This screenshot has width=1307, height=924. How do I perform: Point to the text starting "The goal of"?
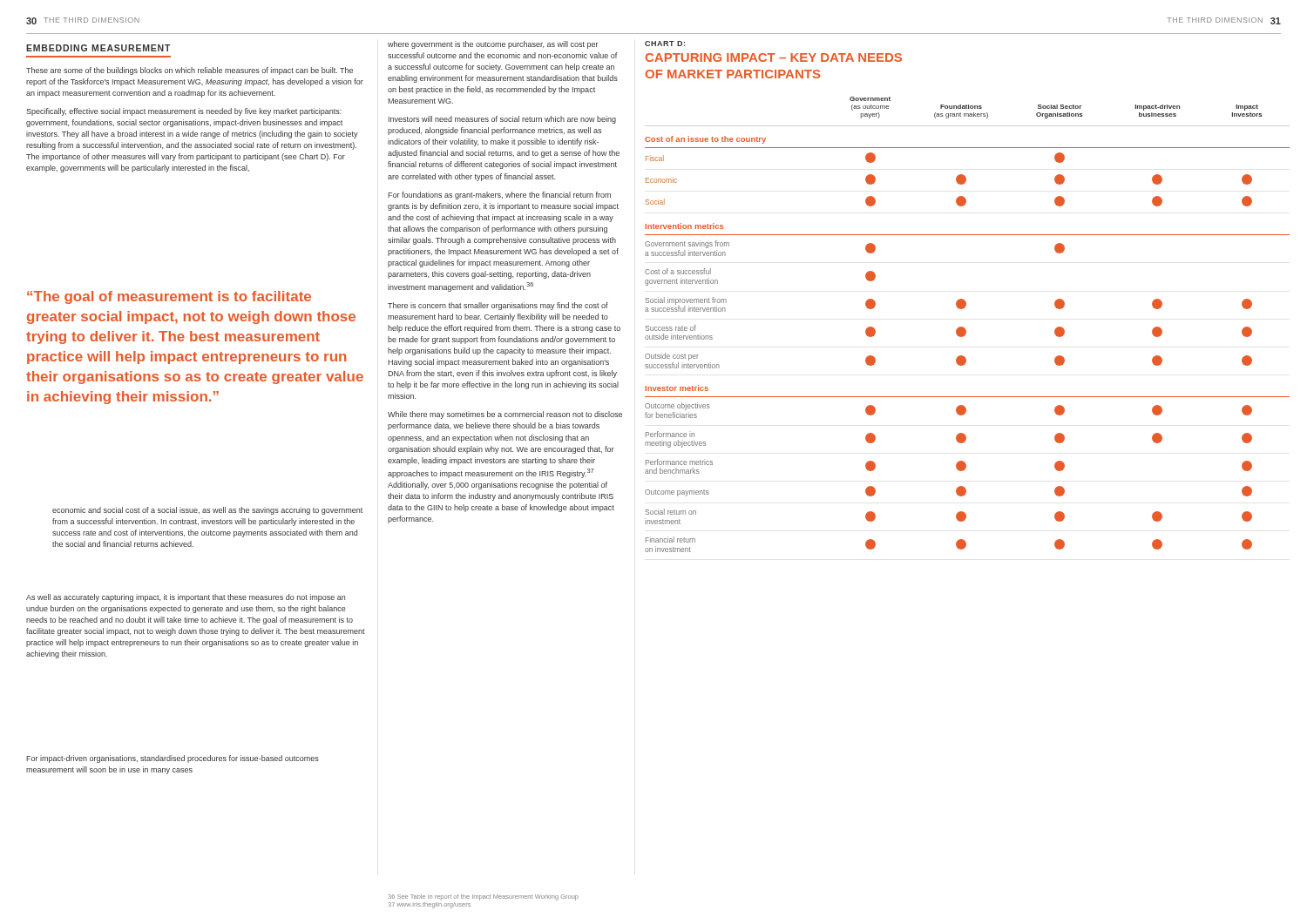click(x=196, y=347)
